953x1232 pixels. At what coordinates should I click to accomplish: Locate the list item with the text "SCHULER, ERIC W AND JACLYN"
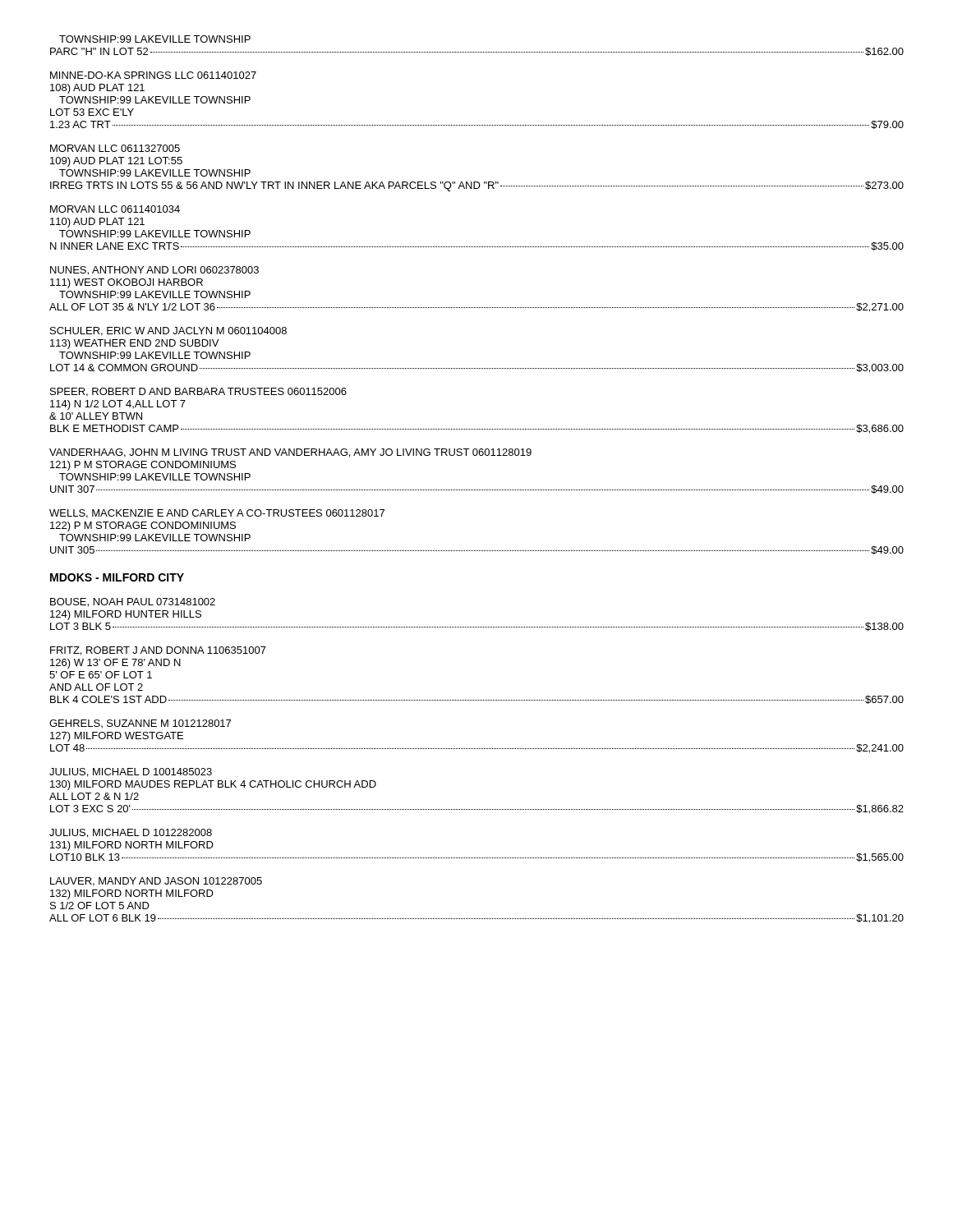168,331
